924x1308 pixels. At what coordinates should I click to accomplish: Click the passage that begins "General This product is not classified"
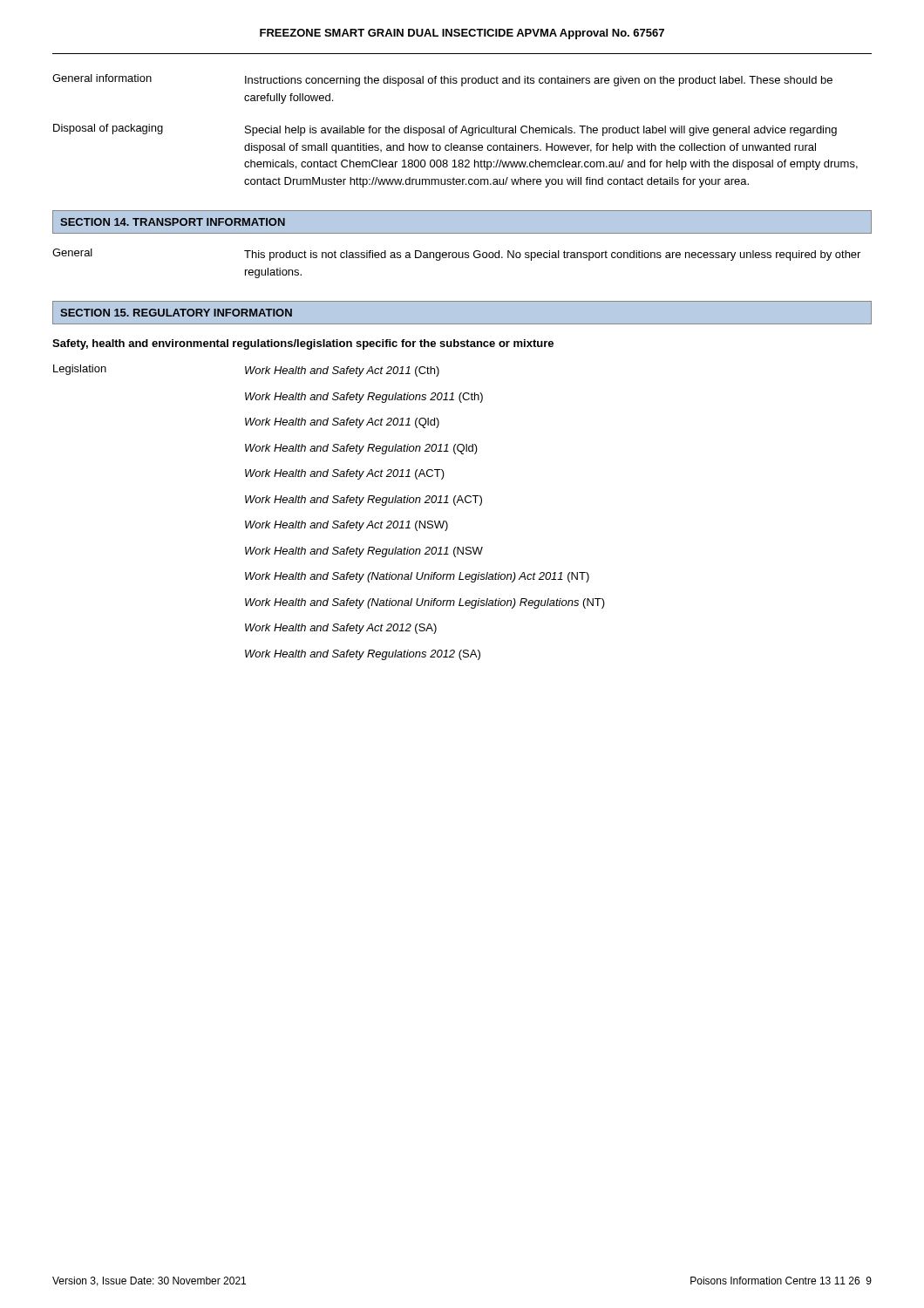[462, 263]
